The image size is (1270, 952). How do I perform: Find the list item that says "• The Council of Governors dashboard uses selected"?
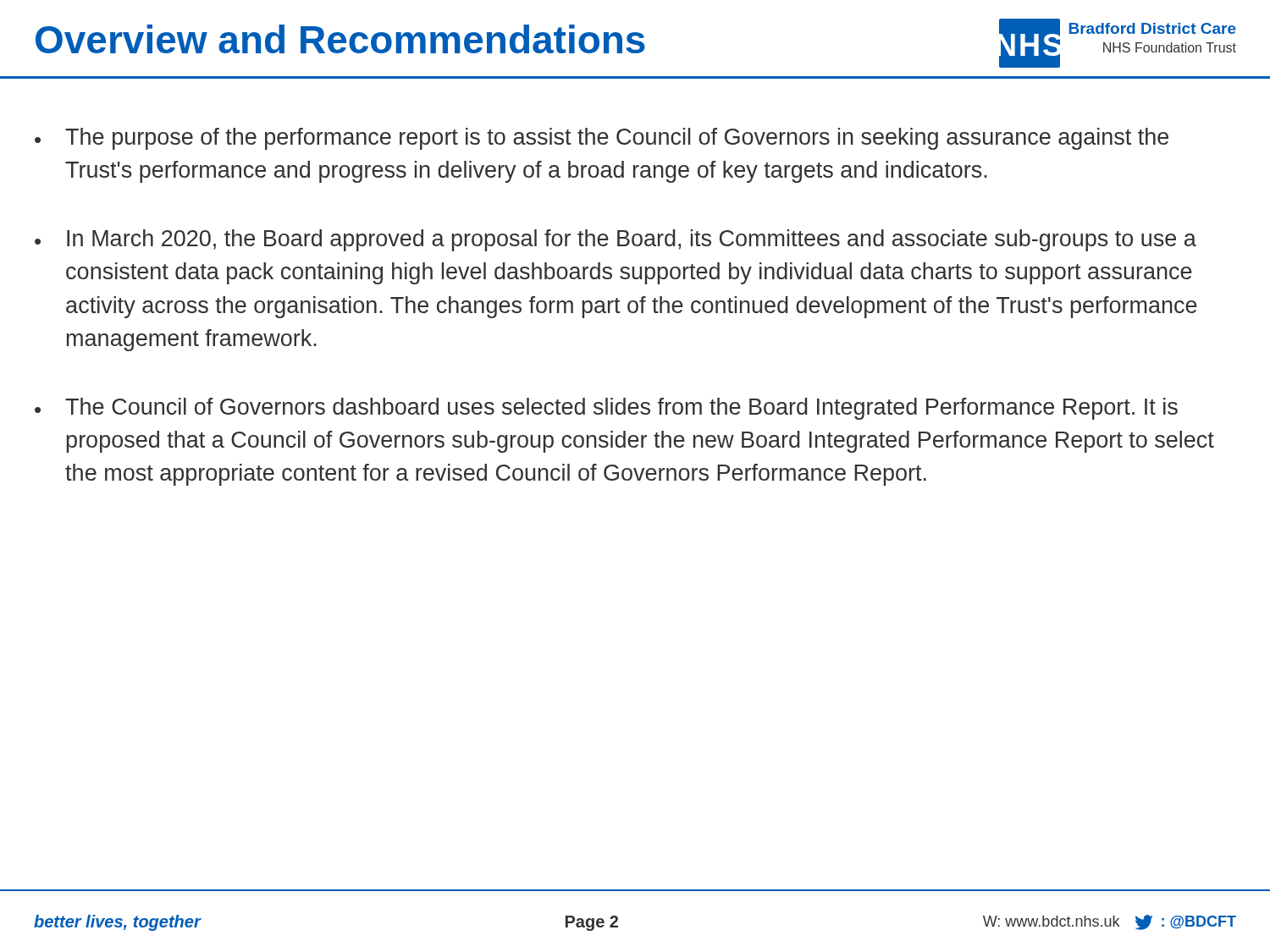click(x=635, y=440)
